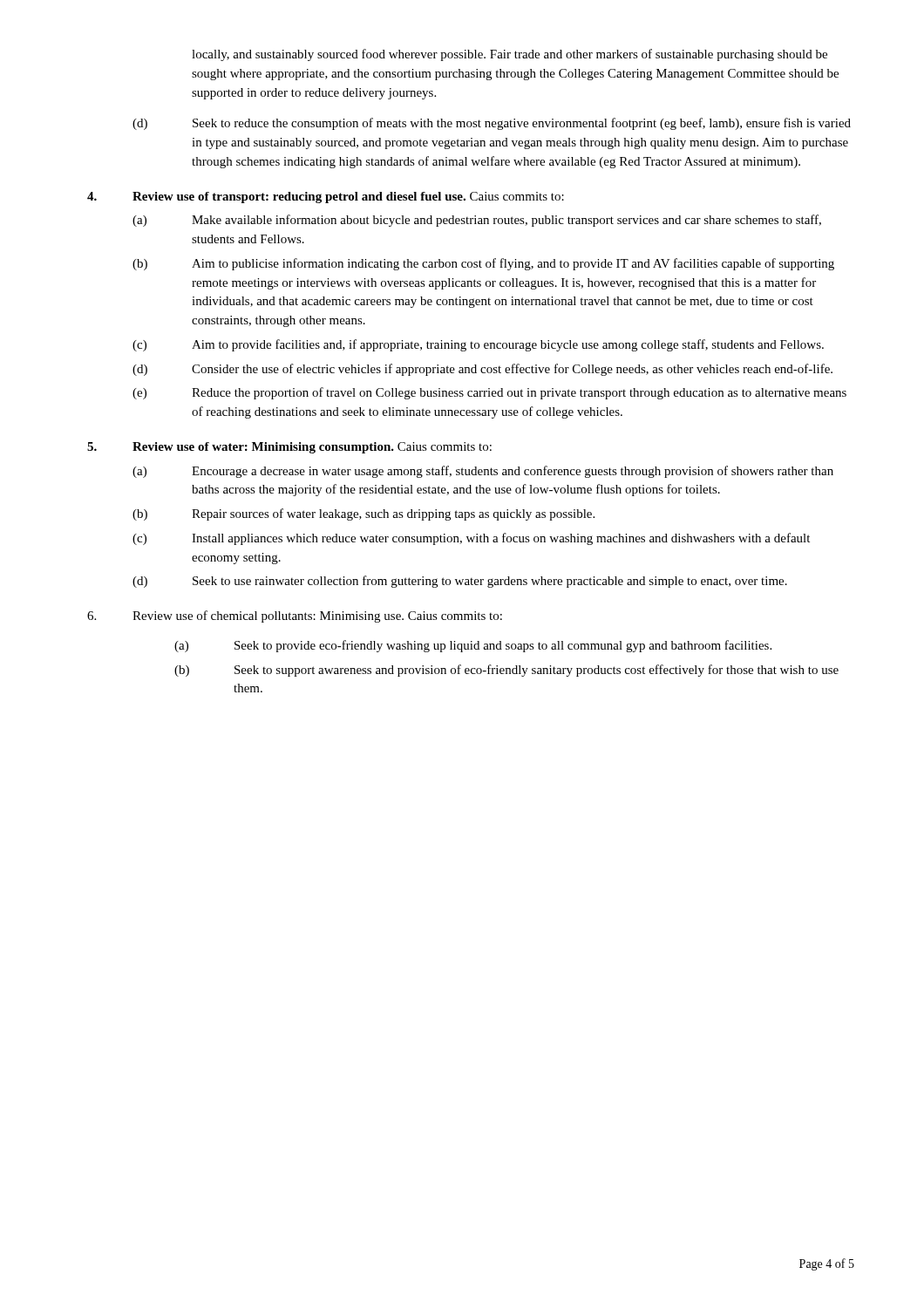Where is the passage that starts "(b) Aim to"?
924x1308 pixels.
[x=493, y=292]
